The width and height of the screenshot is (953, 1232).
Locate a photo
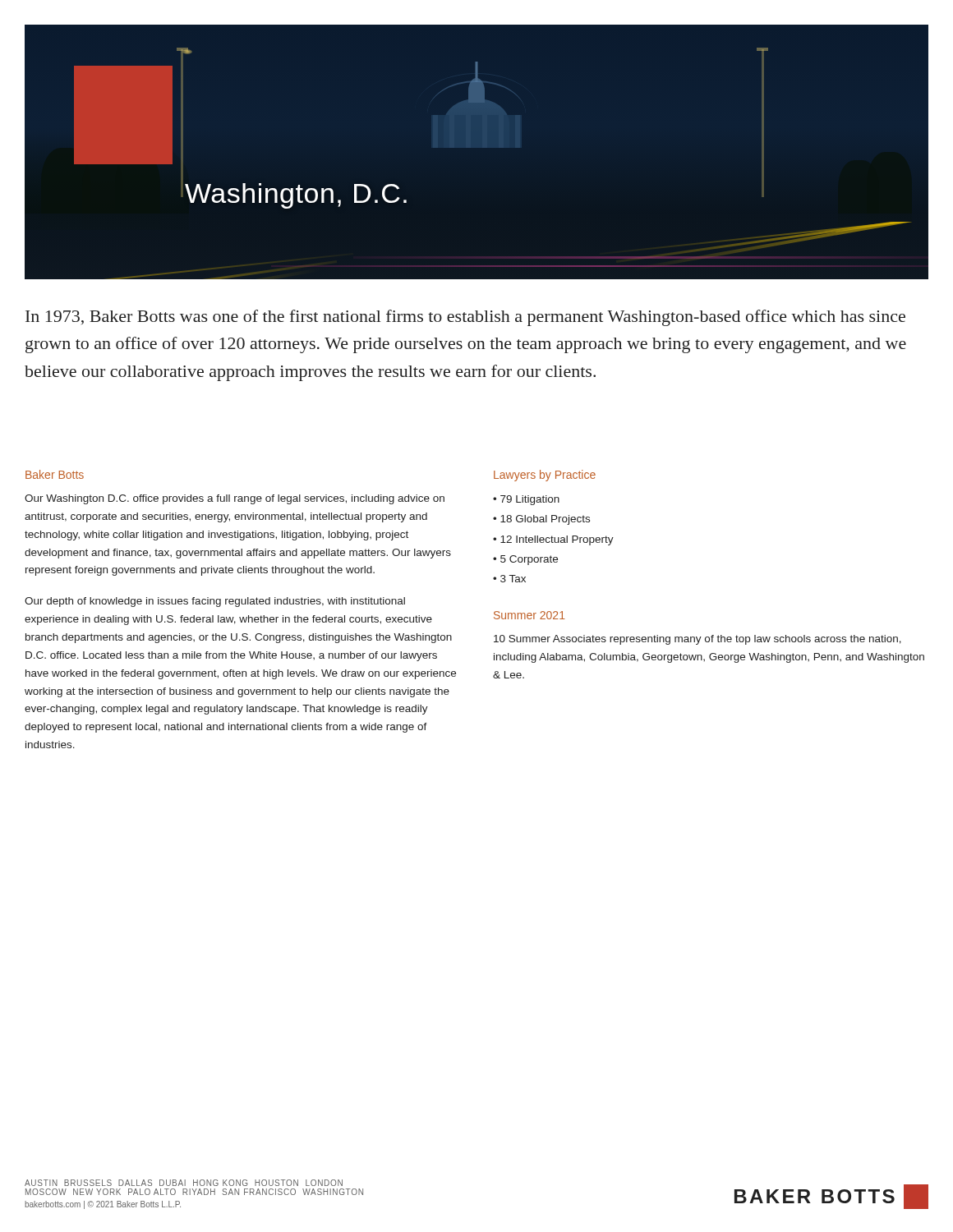coord(476,152)
